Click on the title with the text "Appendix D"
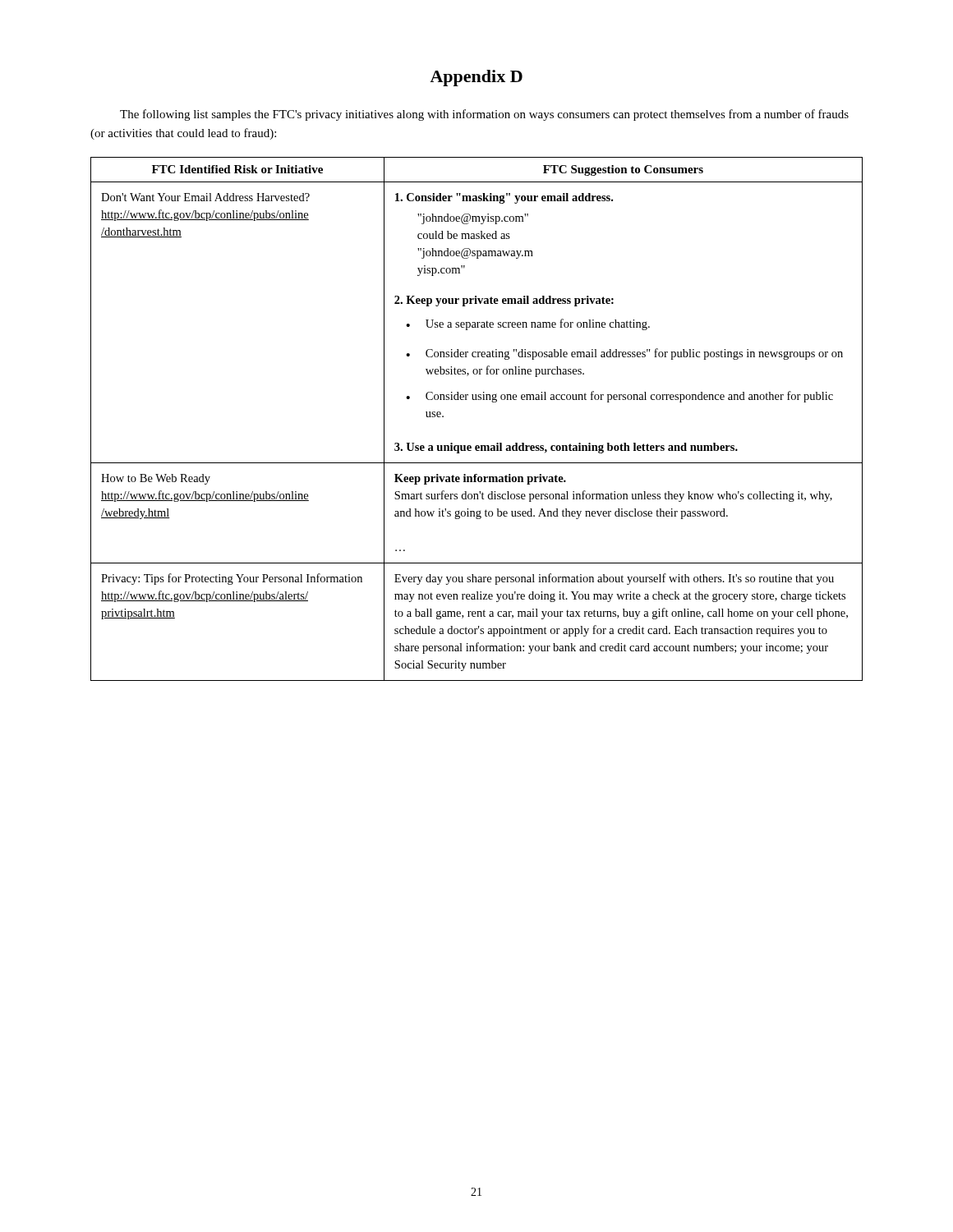Screen dimensions: 1232x953 pyautogui.click(x=476, y=76)
